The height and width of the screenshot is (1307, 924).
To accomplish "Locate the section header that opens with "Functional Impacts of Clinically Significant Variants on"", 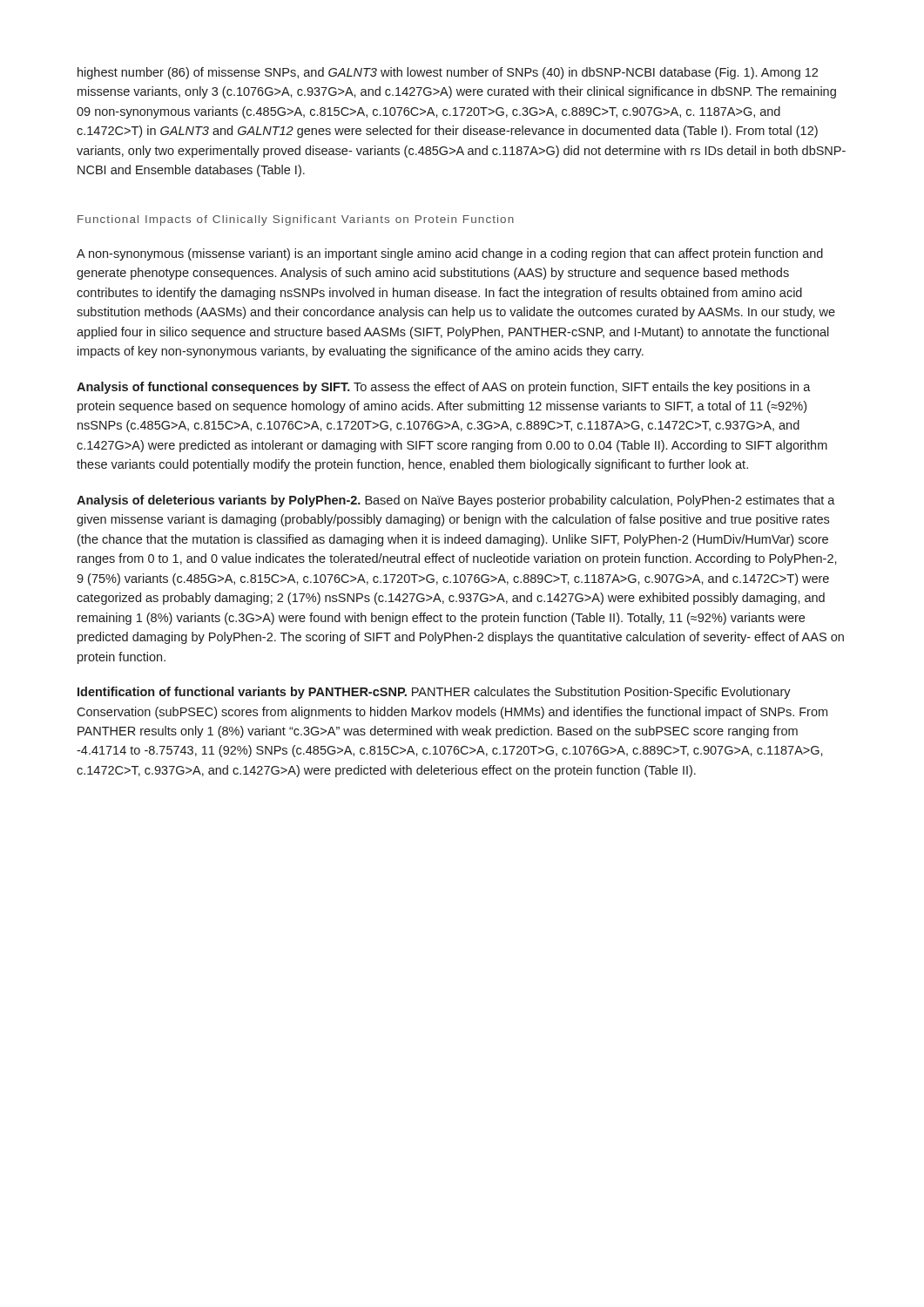I will [x=296, y=219].
